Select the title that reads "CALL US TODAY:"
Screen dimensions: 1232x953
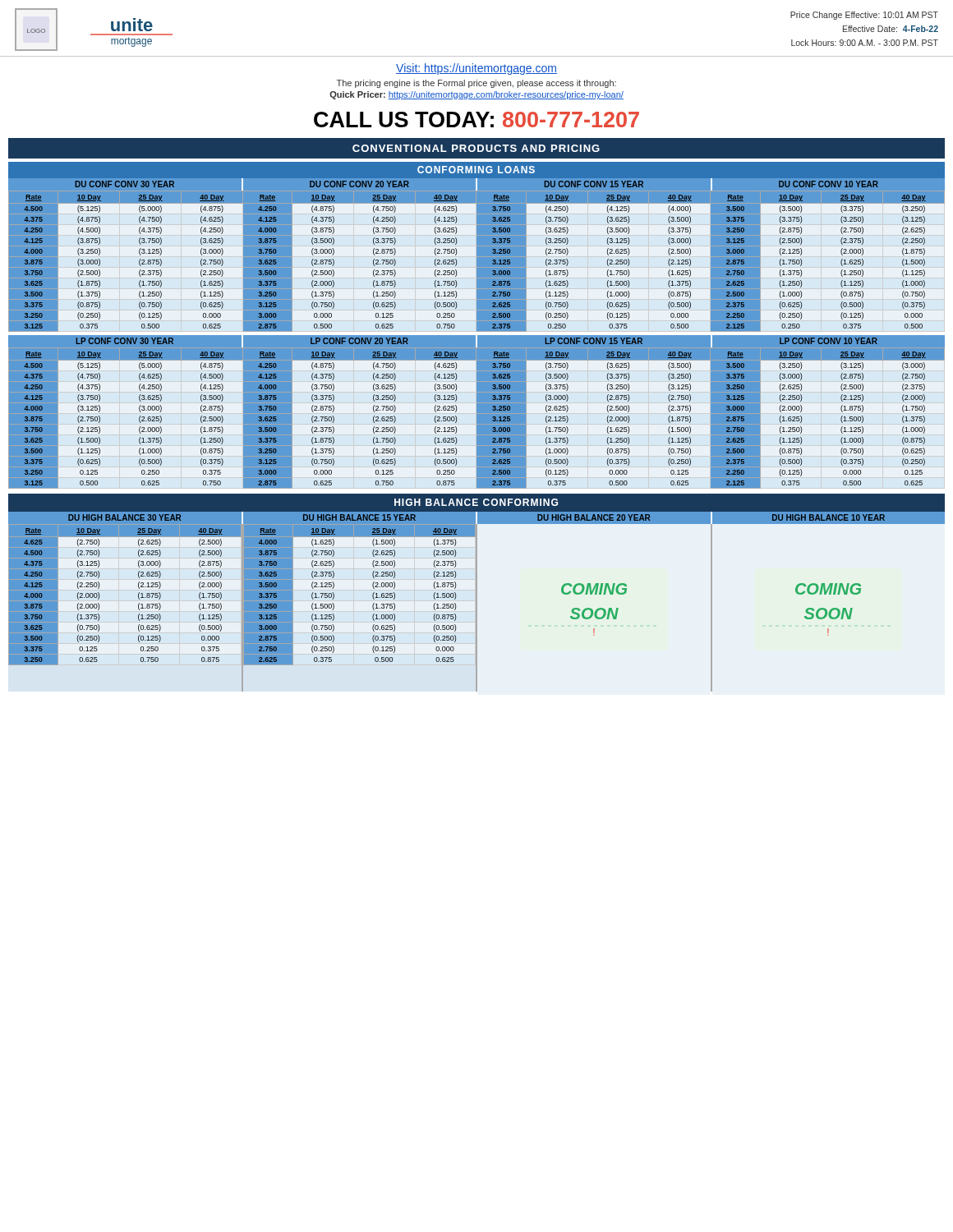476,120
